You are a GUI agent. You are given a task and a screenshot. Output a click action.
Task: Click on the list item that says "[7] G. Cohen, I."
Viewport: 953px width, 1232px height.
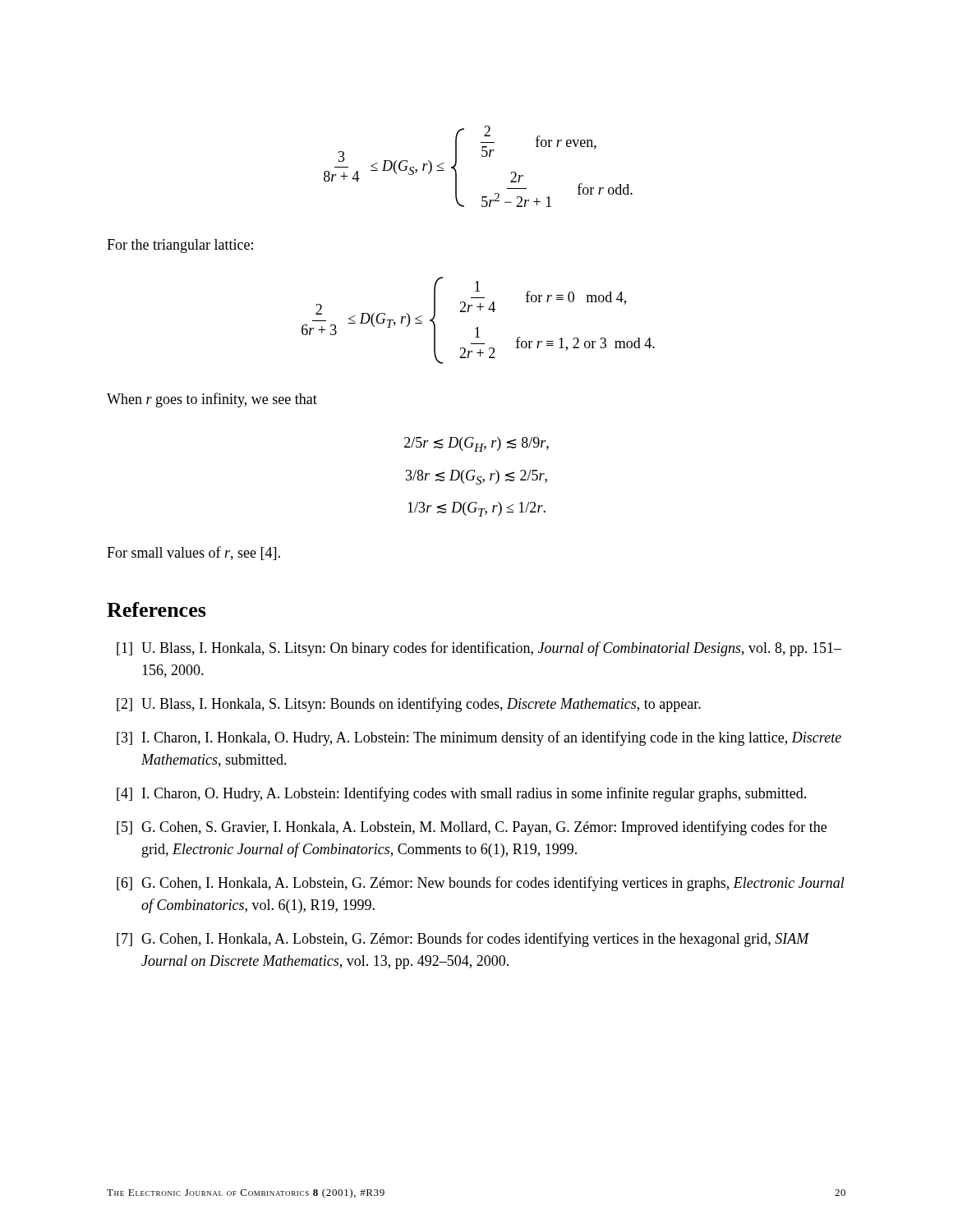[x=476, y=950]
